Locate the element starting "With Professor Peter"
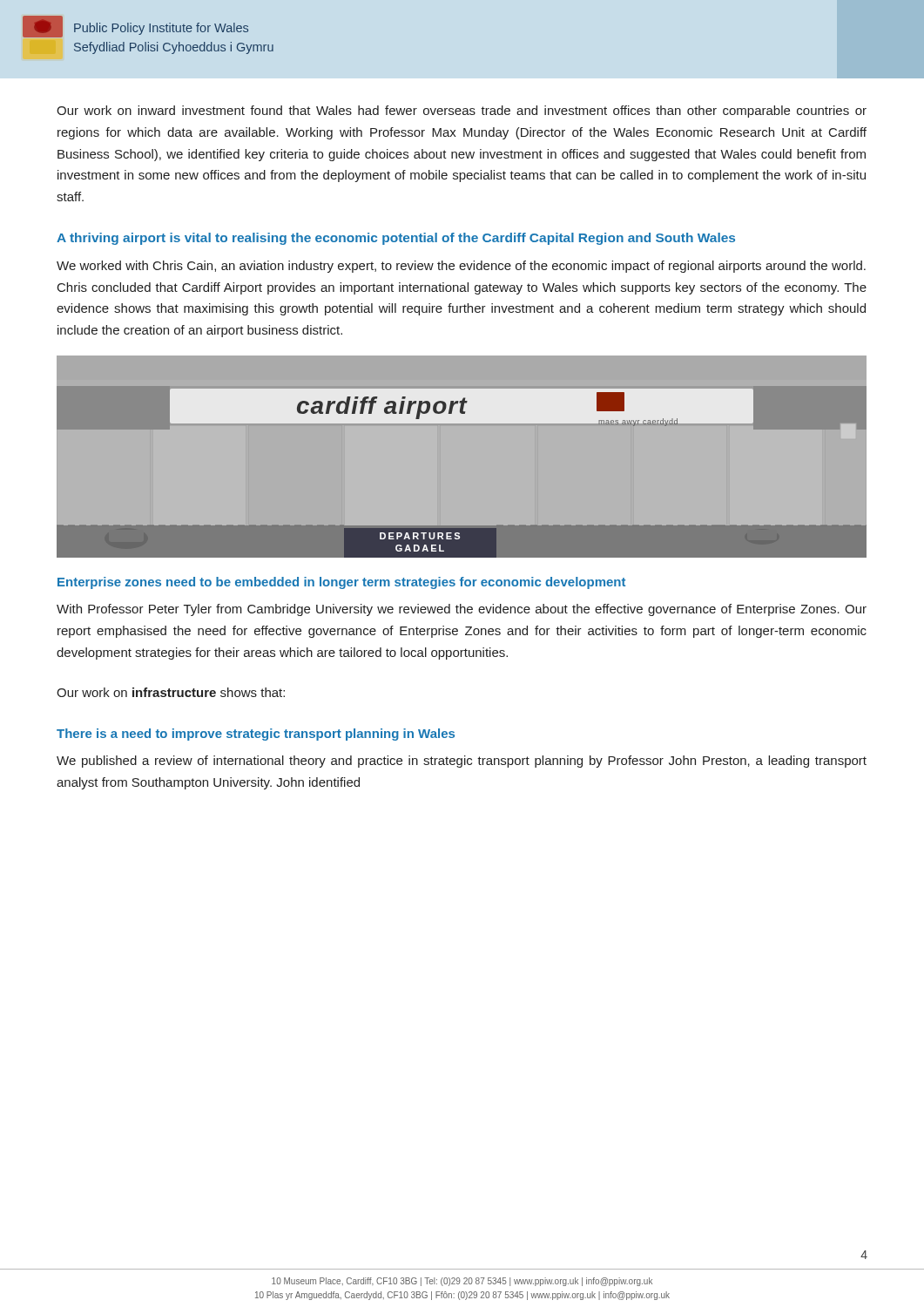Image resolution: width=924 pixels, height=1307 pixels. (462, 630)
